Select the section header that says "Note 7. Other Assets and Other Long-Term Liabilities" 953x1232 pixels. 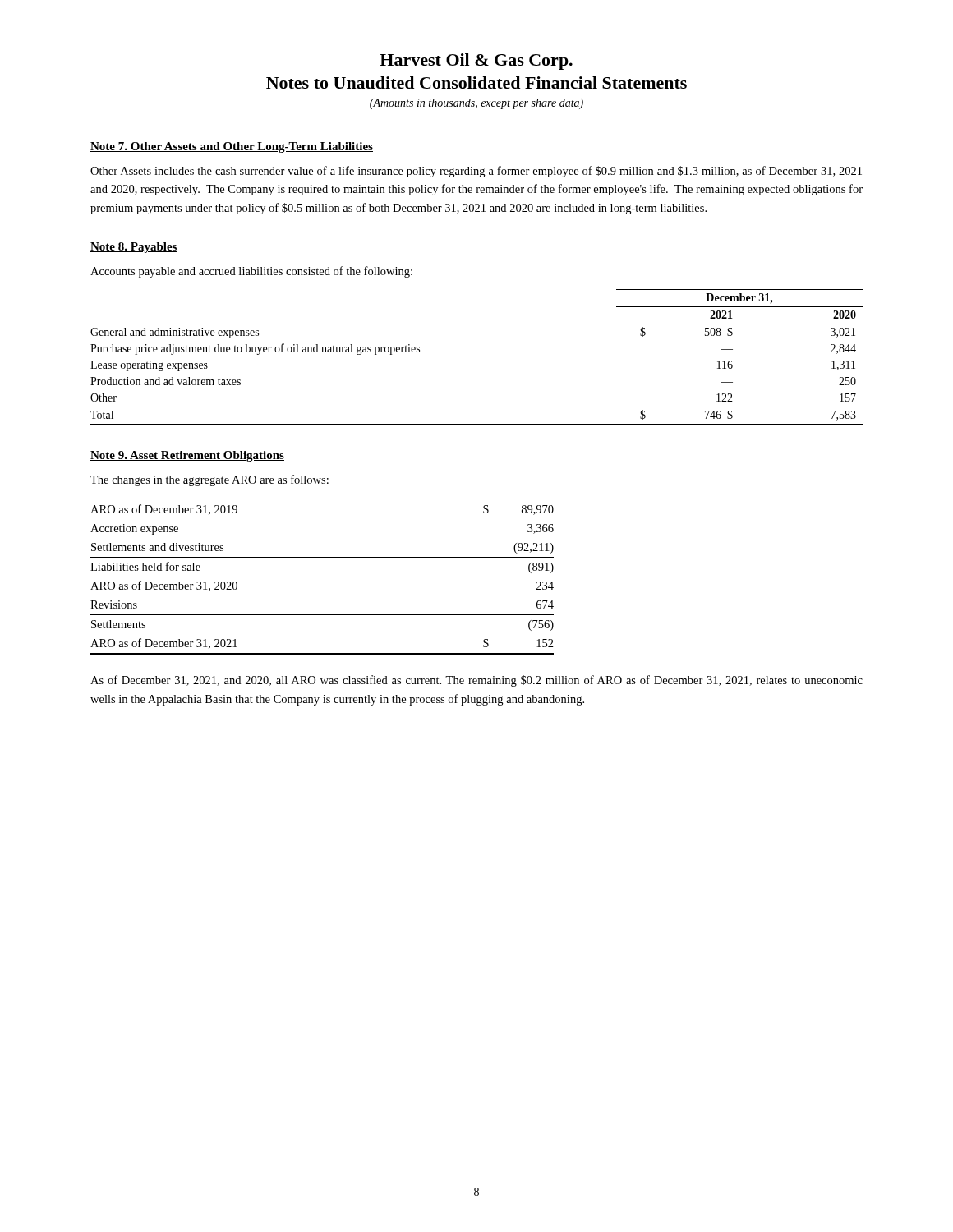[232, 146]
